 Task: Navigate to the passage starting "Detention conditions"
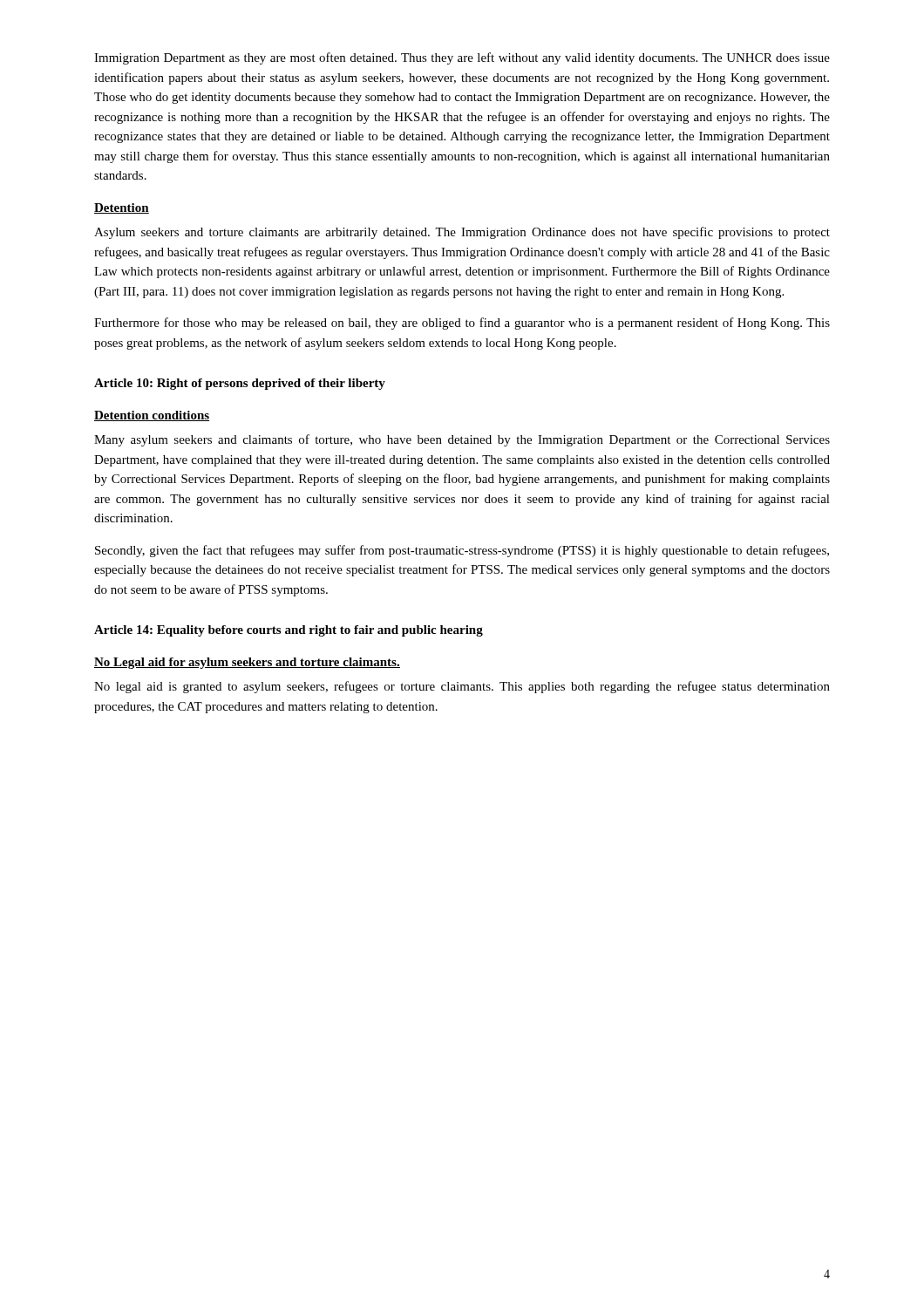152,416
